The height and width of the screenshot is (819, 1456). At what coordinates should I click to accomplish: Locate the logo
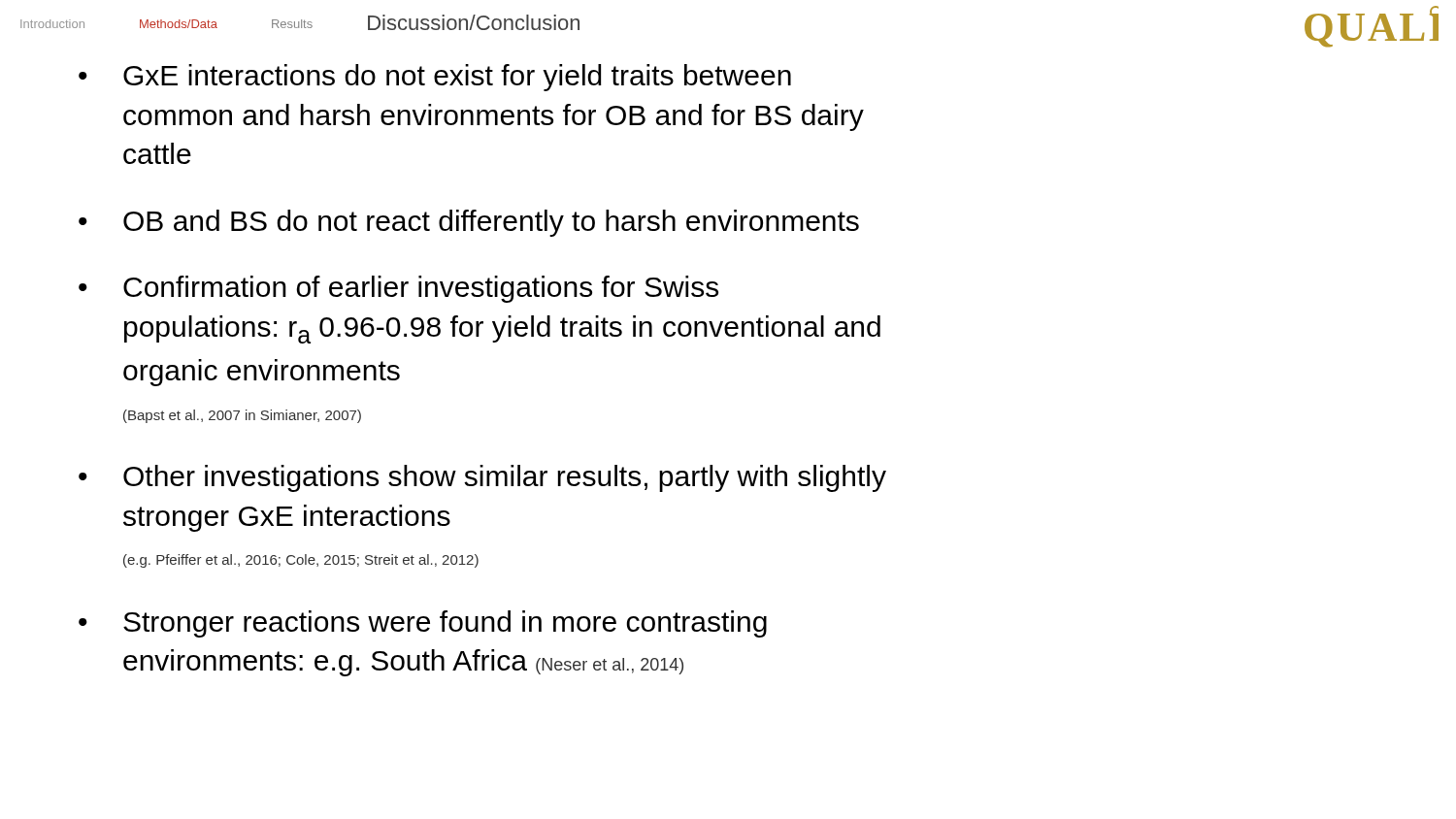[x=1371, y=28]
